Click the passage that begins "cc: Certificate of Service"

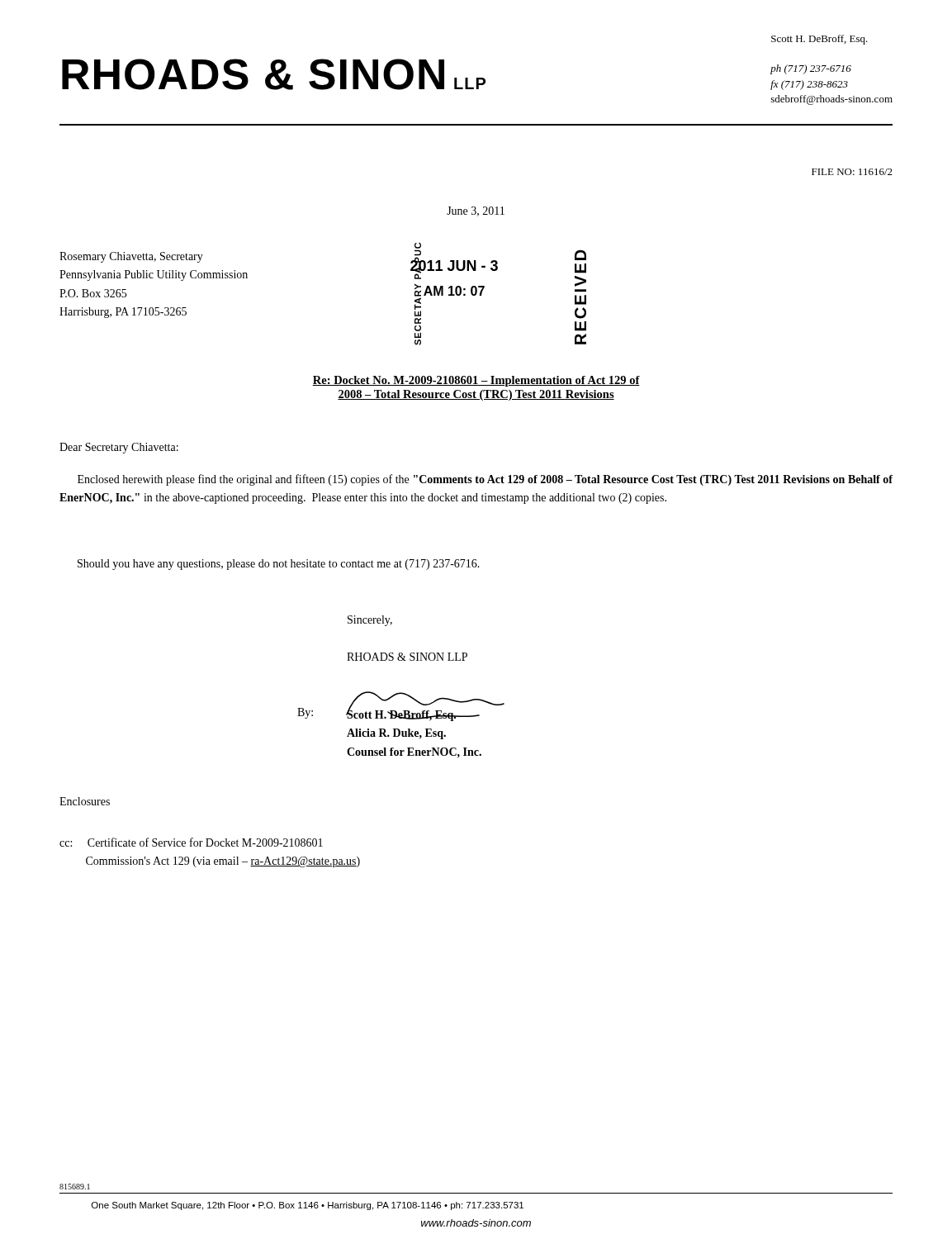point(210,852)
